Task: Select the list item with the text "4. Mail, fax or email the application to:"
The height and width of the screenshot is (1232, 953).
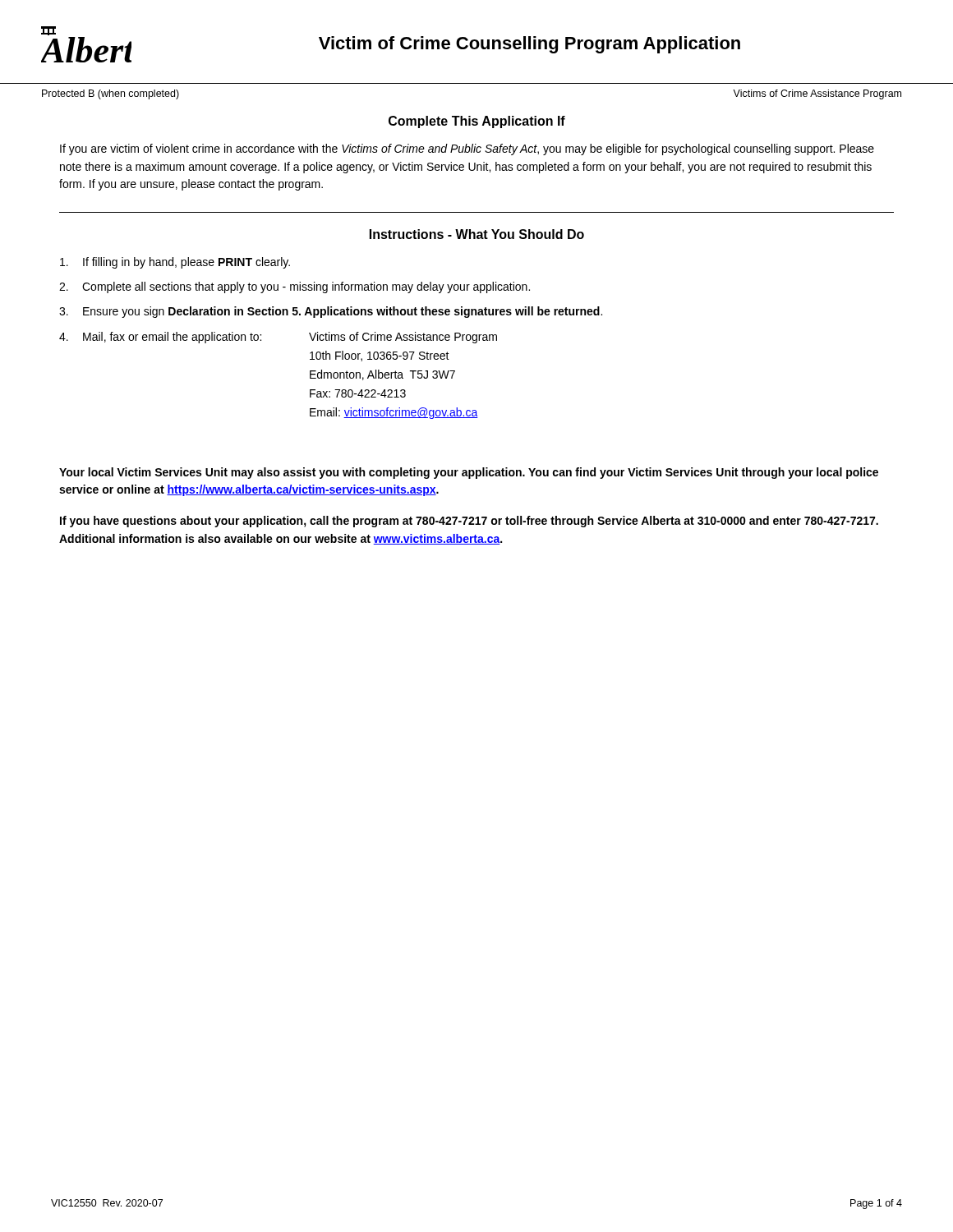Action: click(x=167, y=337)
